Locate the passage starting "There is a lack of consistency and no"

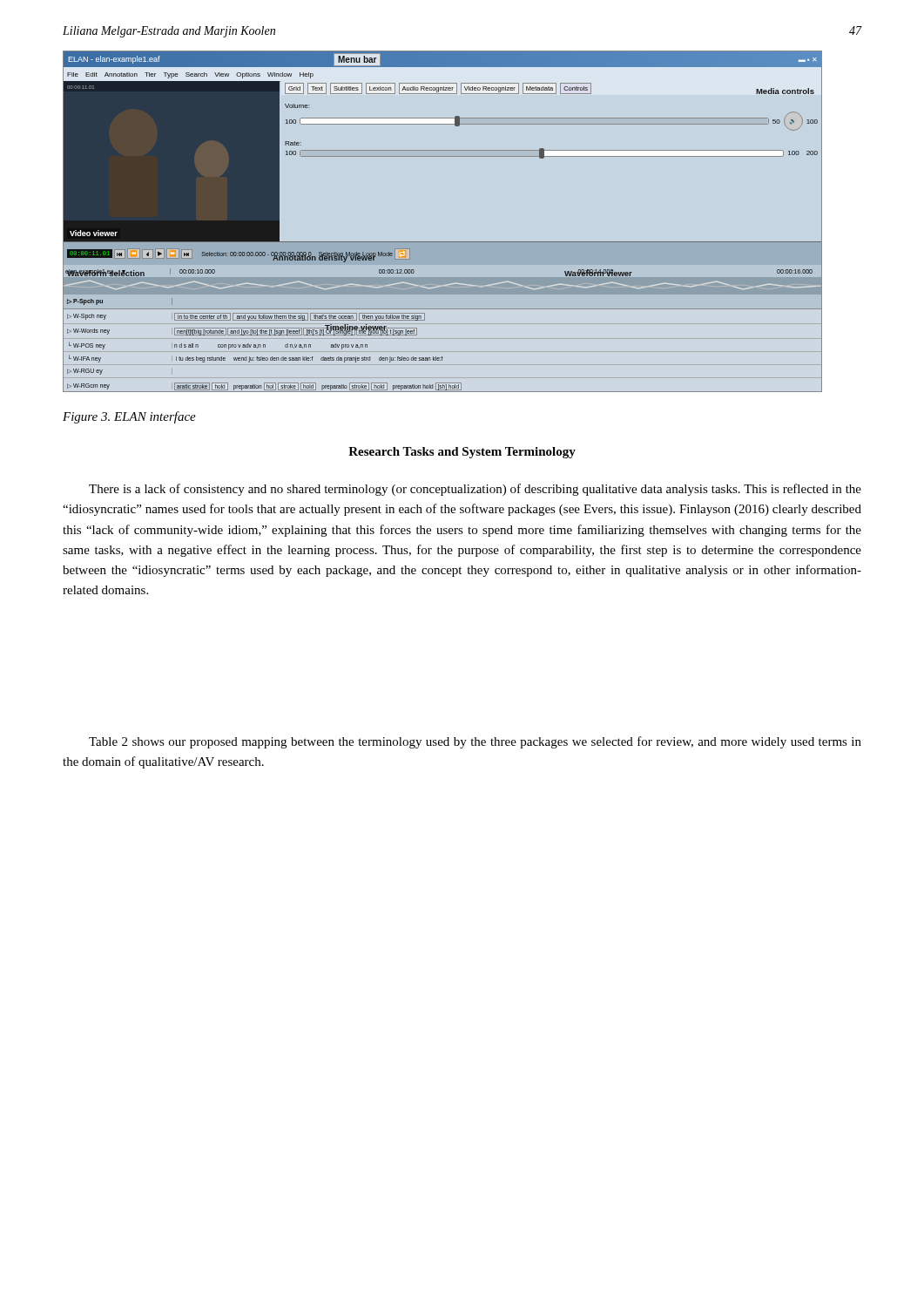pyautogui.click(x=462, y=540)
